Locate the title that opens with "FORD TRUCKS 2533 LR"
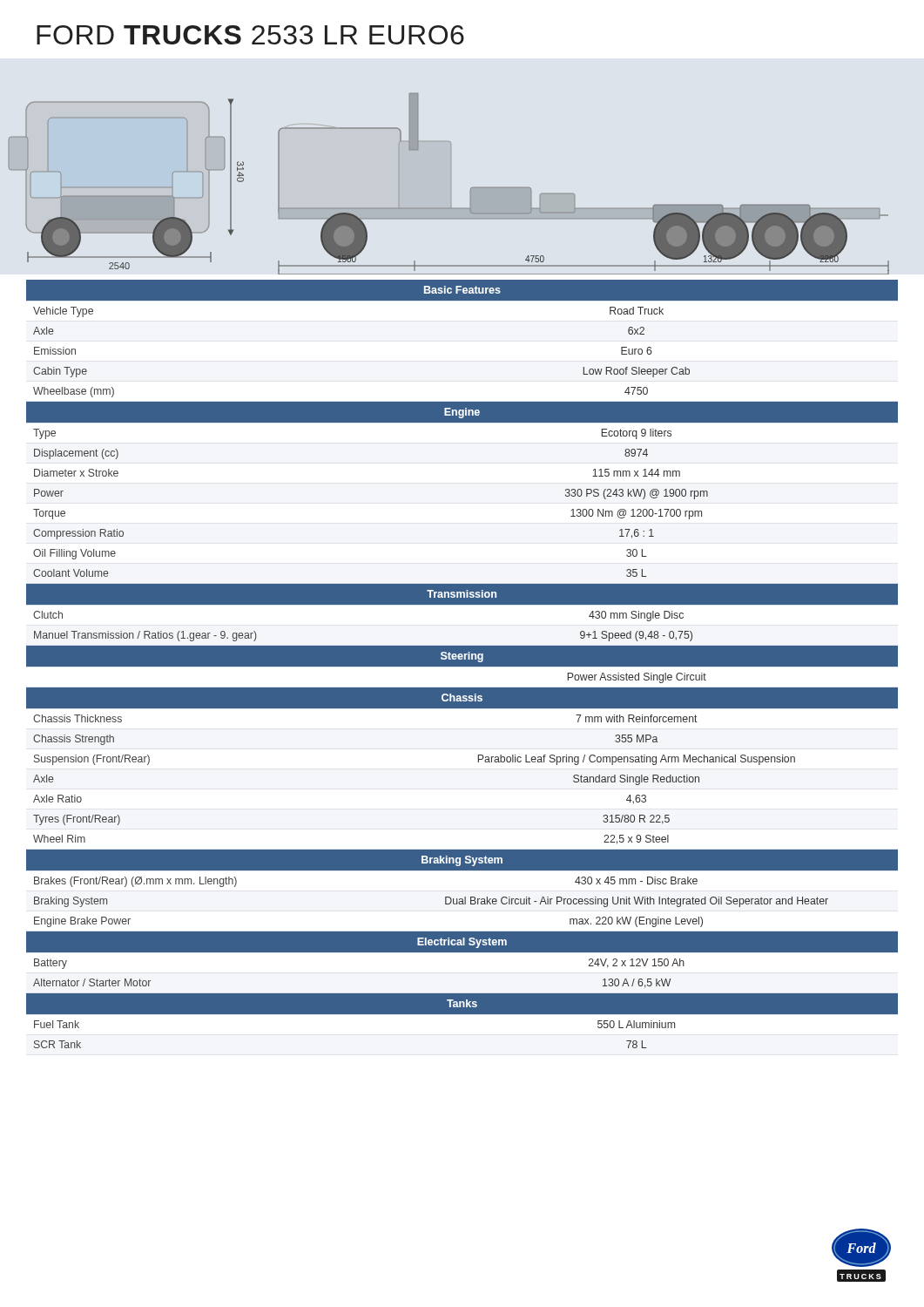The width and height of the screenshot is (924, 1307). coord(250,35)
